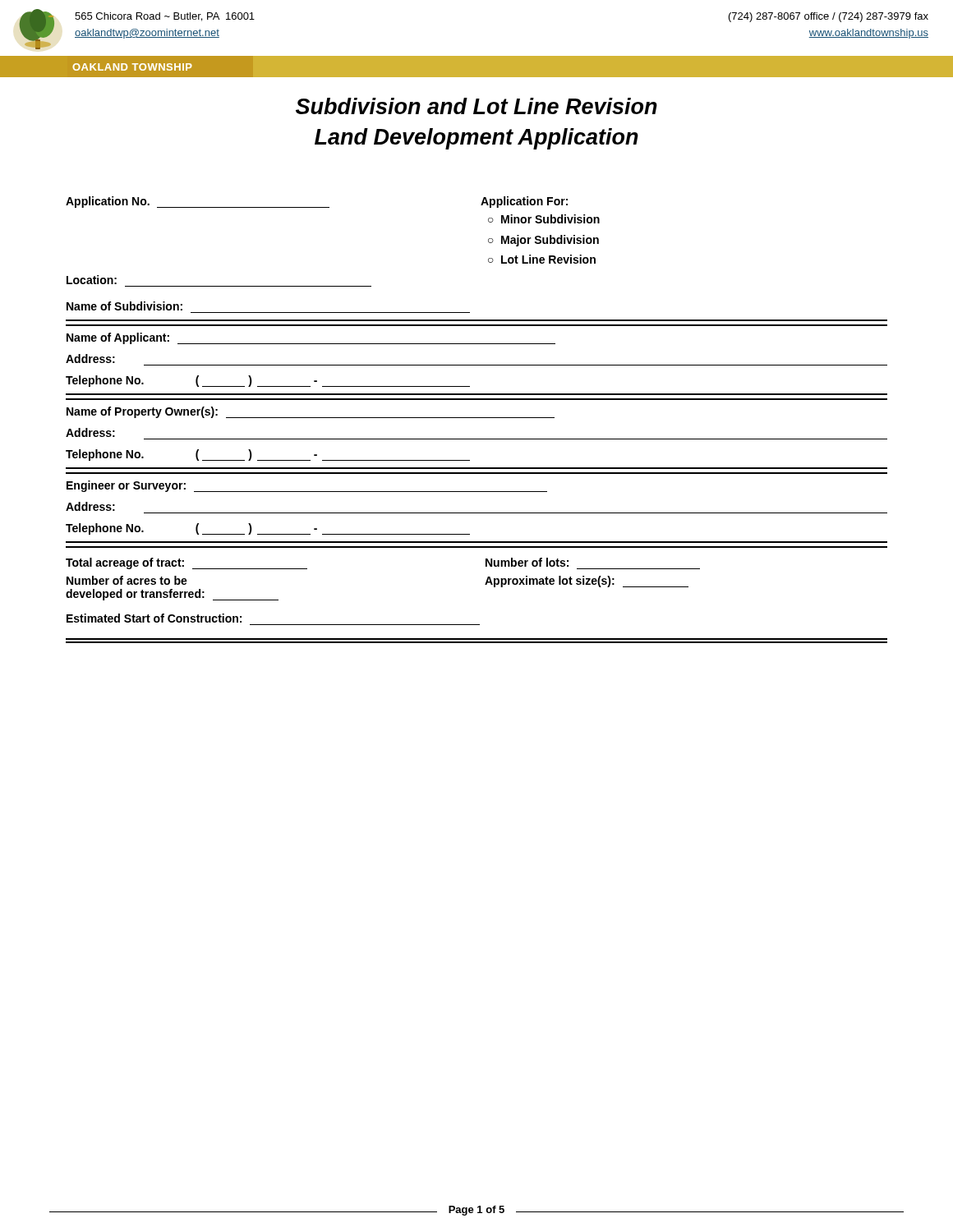Image resolution: width=953 pixels, height=1232 pixels.
Task: Find the text with the text "Engineer or Surveyor:"
Action: pyautogui.click(x=306, y=485)
